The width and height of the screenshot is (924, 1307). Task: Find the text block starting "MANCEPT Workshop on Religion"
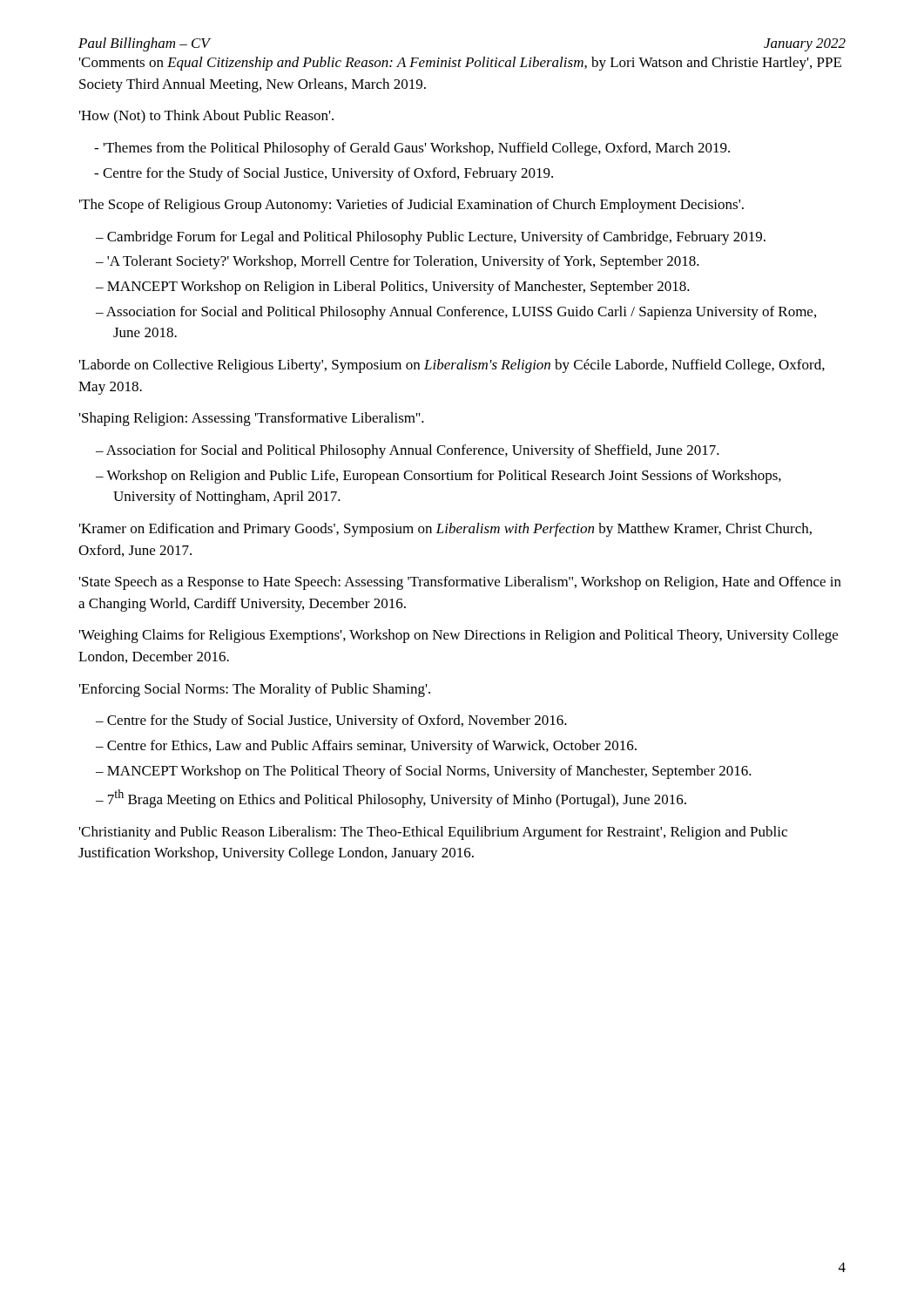point(399,286)
